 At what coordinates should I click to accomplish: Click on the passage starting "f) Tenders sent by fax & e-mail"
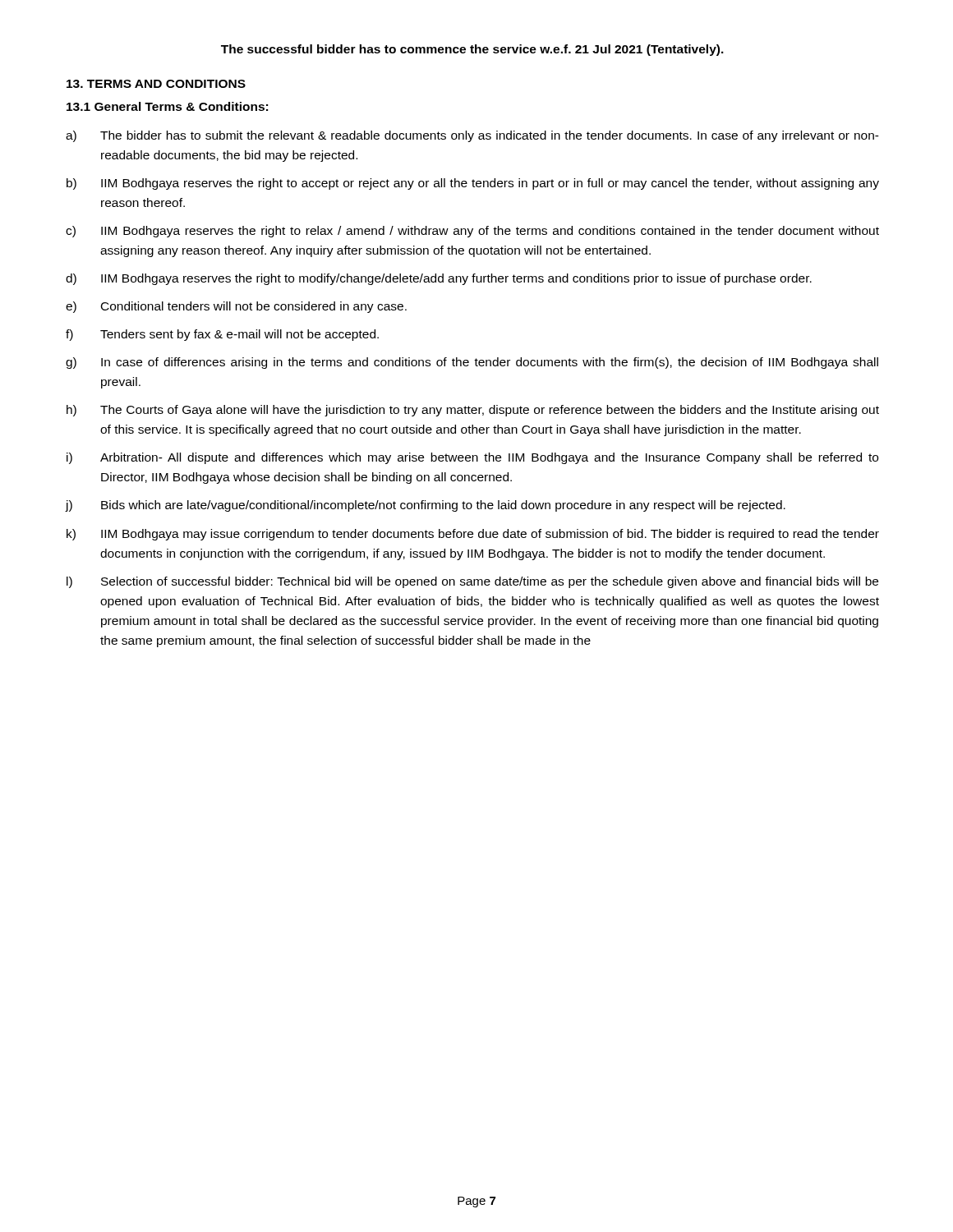point(222,335)
